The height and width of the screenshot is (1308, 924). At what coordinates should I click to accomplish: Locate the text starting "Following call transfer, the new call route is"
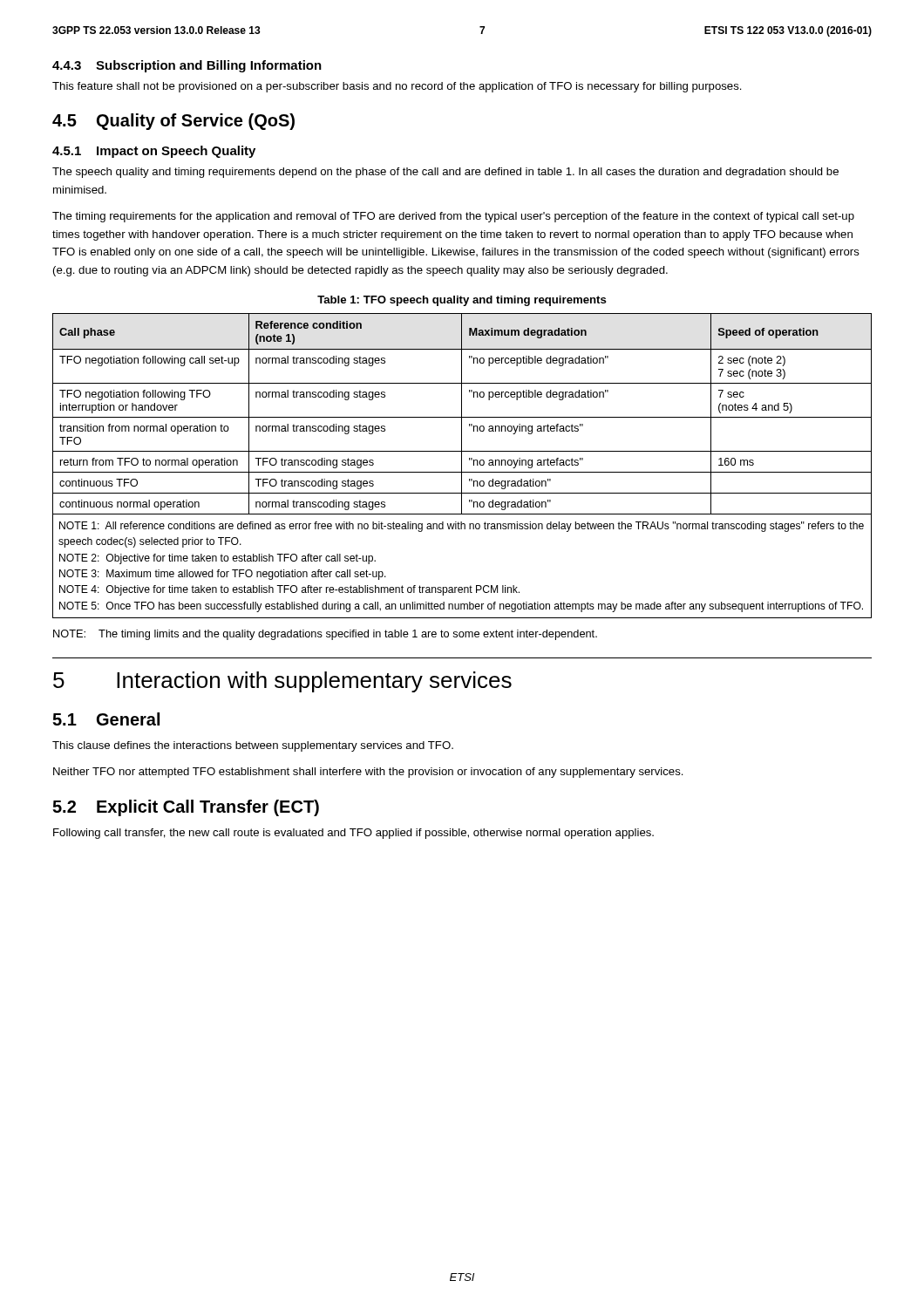tap(353, 832)
